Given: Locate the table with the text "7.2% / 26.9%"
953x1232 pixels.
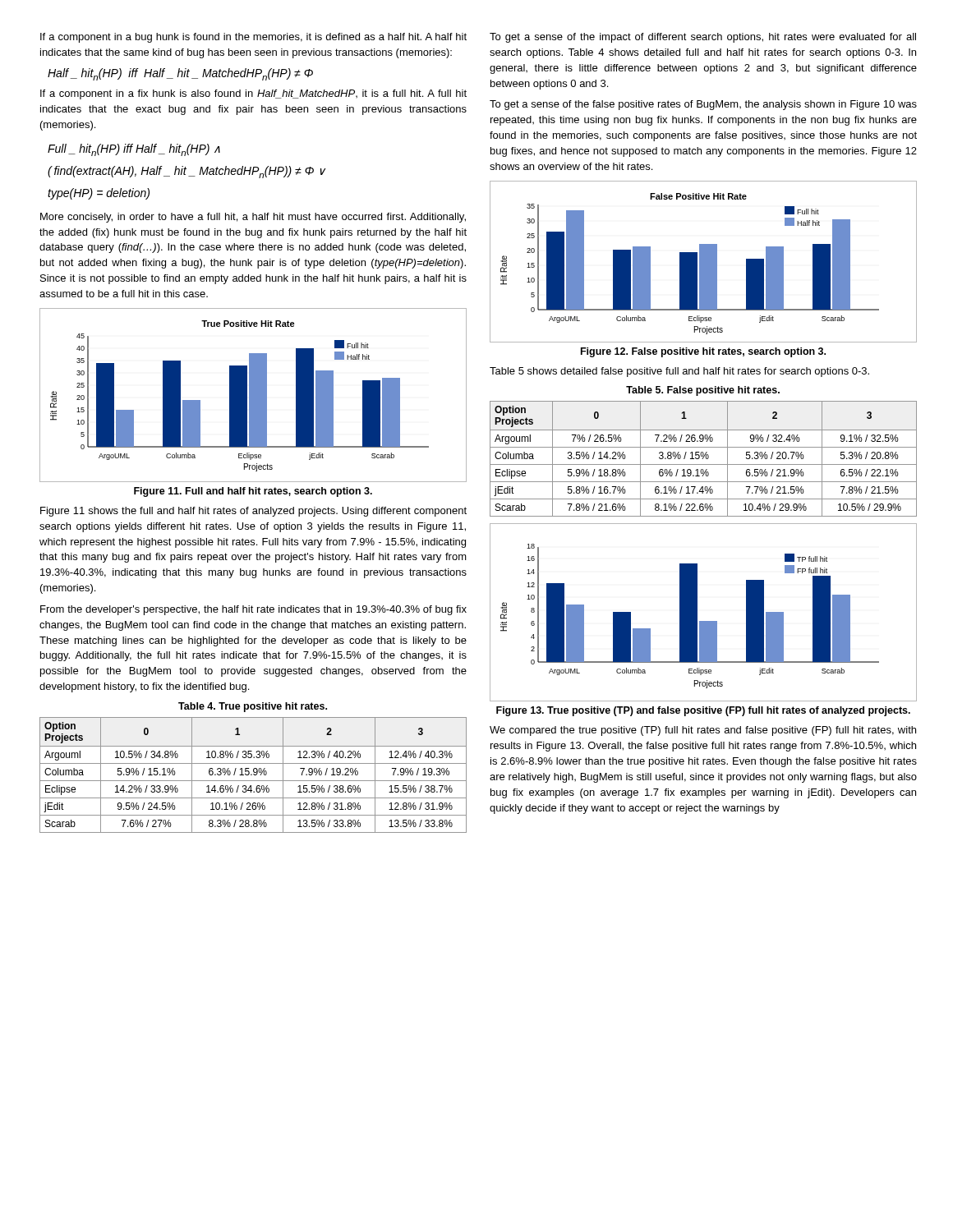Looking at the screenshot, I should tap(703, 459).
